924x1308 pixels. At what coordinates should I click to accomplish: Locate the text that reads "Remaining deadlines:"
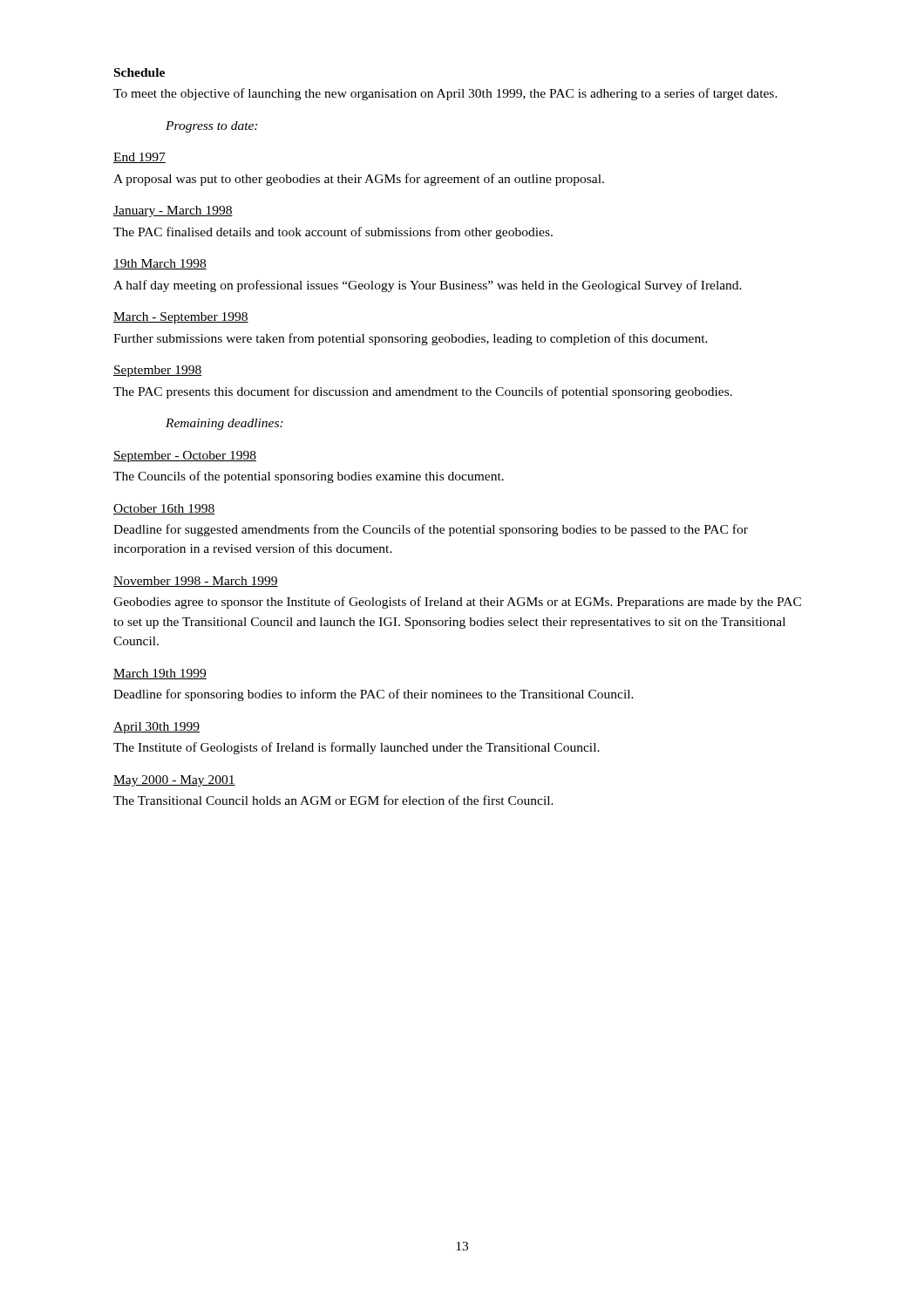(x=225, y=423)
